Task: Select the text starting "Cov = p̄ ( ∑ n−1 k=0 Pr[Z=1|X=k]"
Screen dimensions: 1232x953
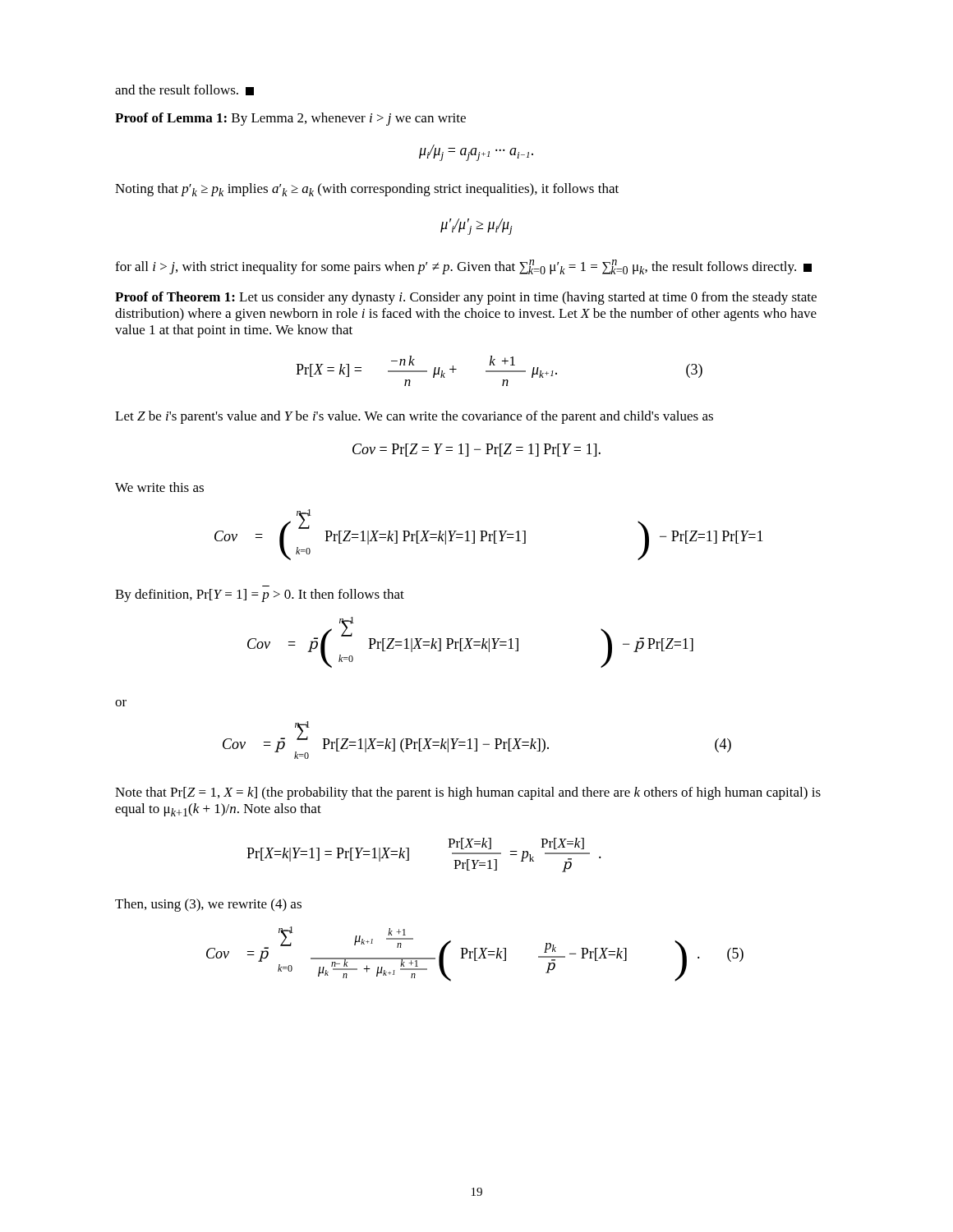Action: click(476, 646)
